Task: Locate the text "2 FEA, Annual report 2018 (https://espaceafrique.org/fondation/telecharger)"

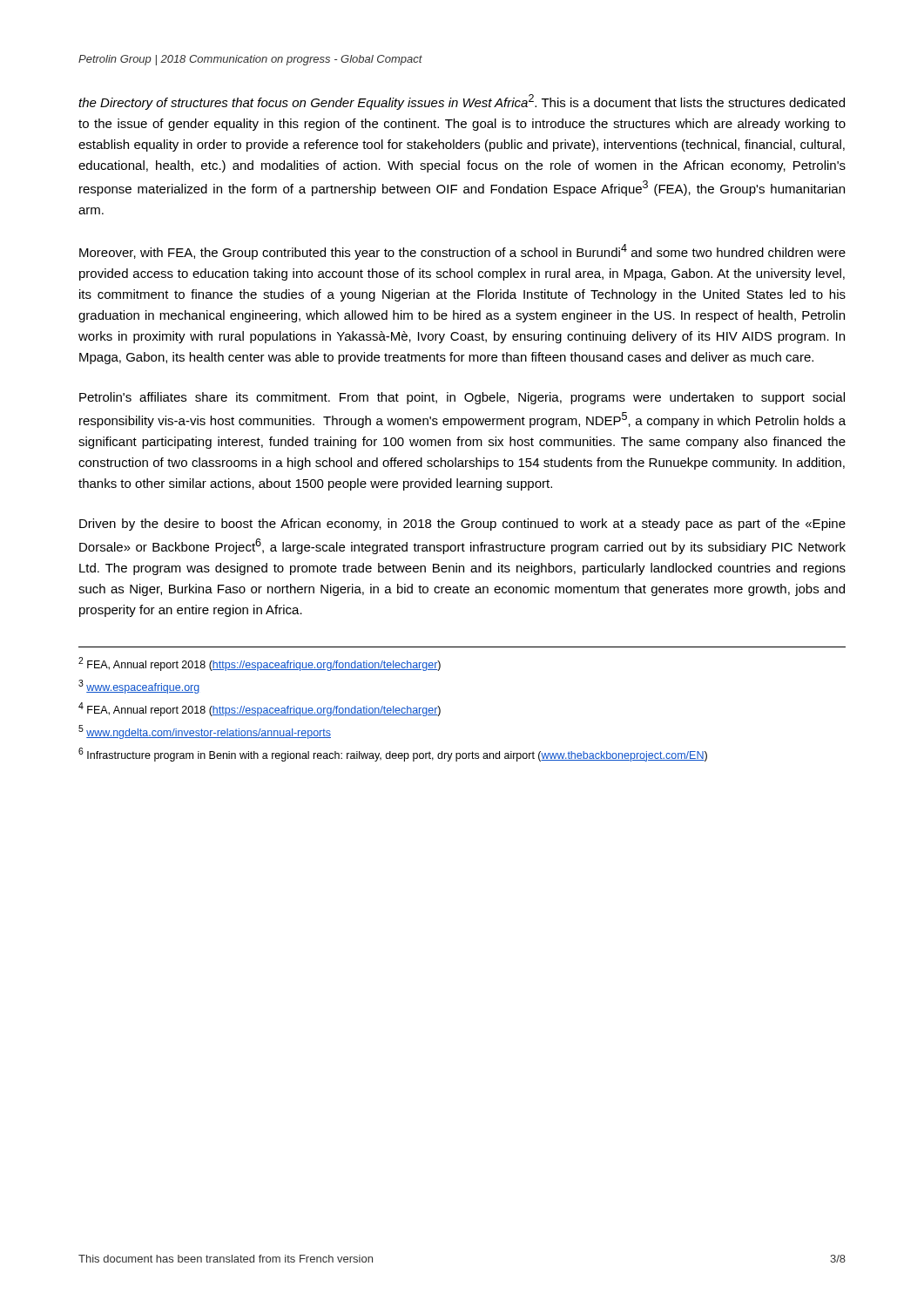Action: pos(260,664)
